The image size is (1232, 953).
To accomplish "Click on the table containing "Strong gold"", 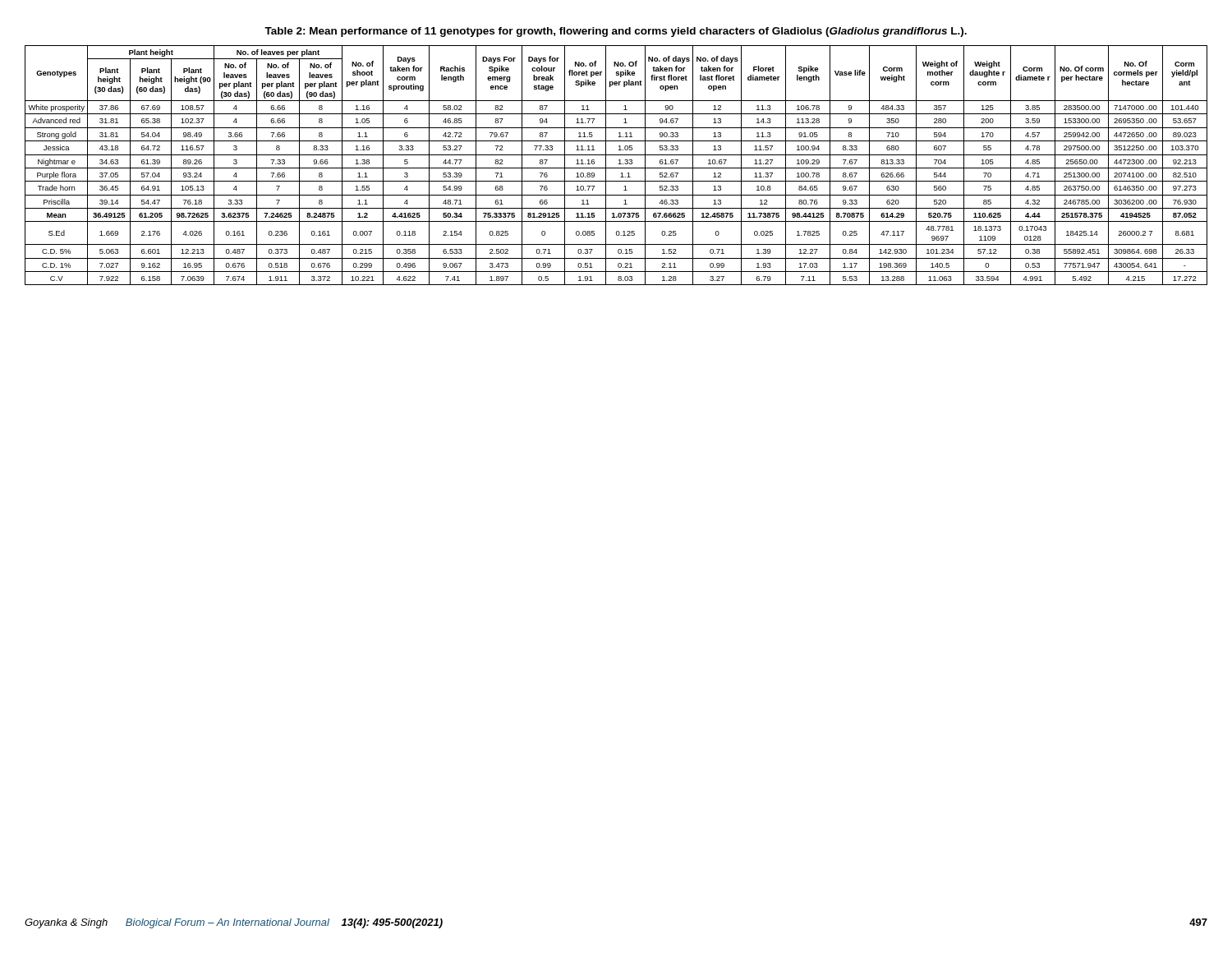I will (x=616, y=165).
